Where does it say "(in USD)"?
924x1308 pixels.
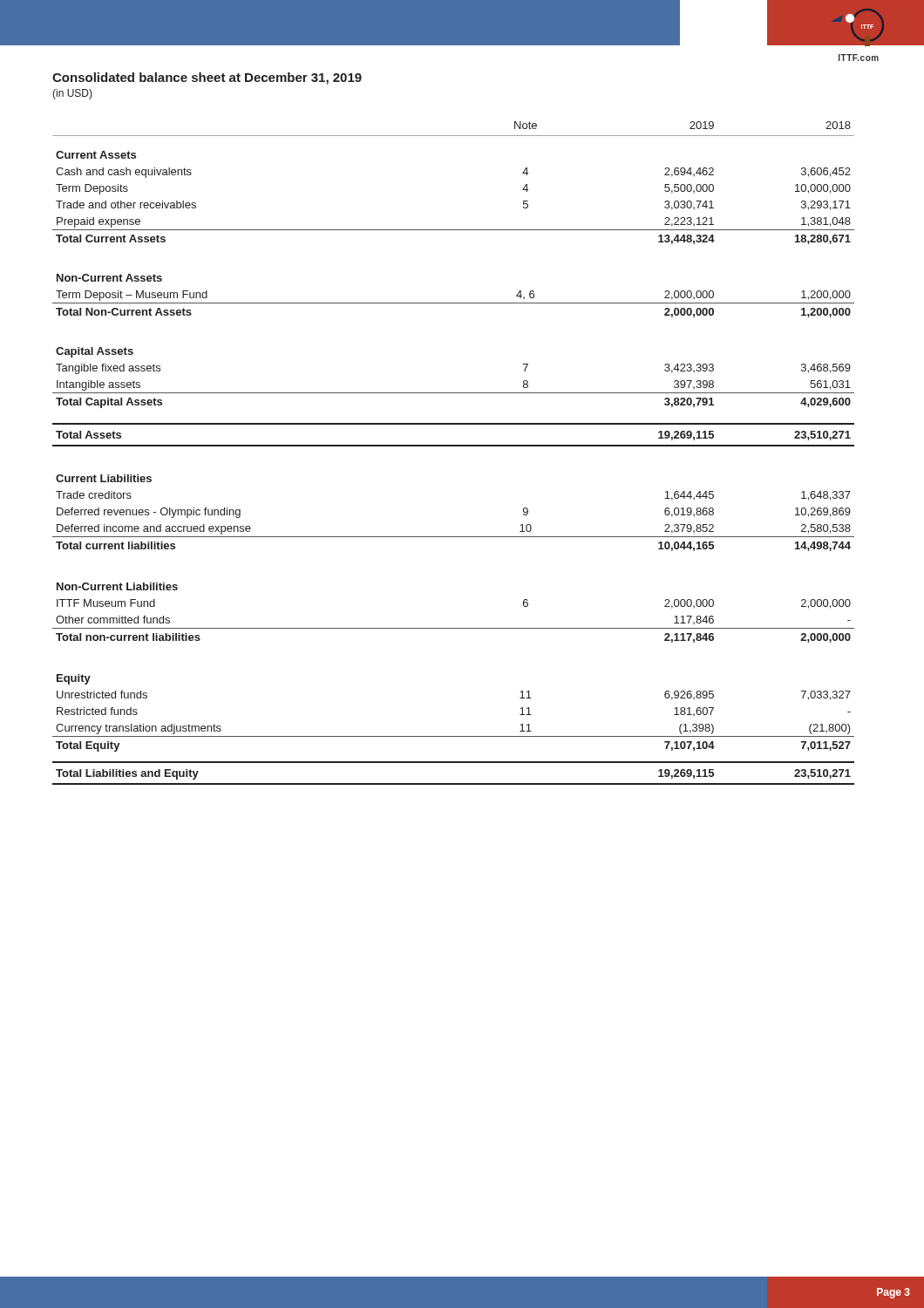point(72,93)
